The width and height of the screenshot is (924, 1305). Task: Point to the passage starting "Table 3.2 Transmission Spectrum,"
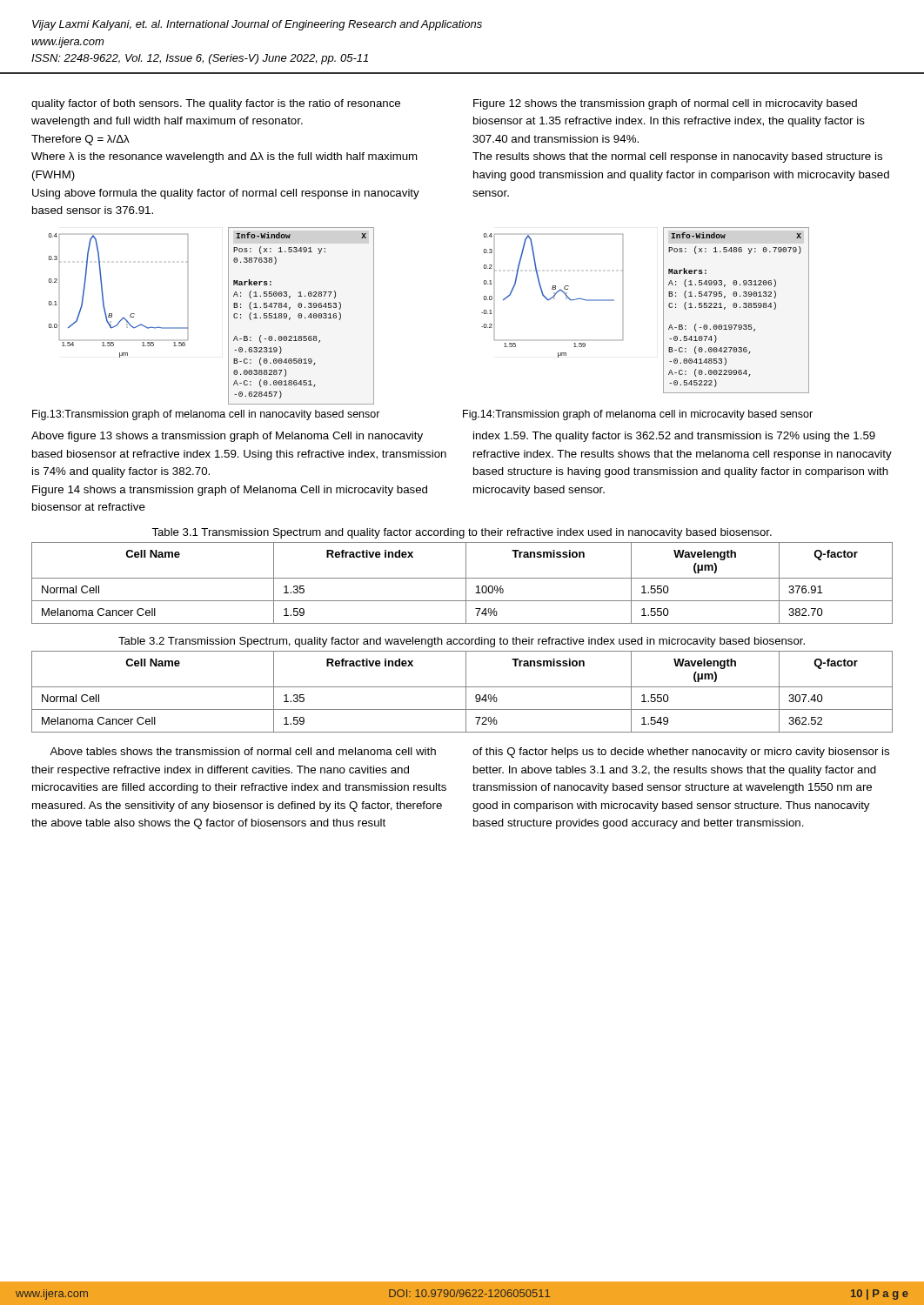[x=462, y=641]
